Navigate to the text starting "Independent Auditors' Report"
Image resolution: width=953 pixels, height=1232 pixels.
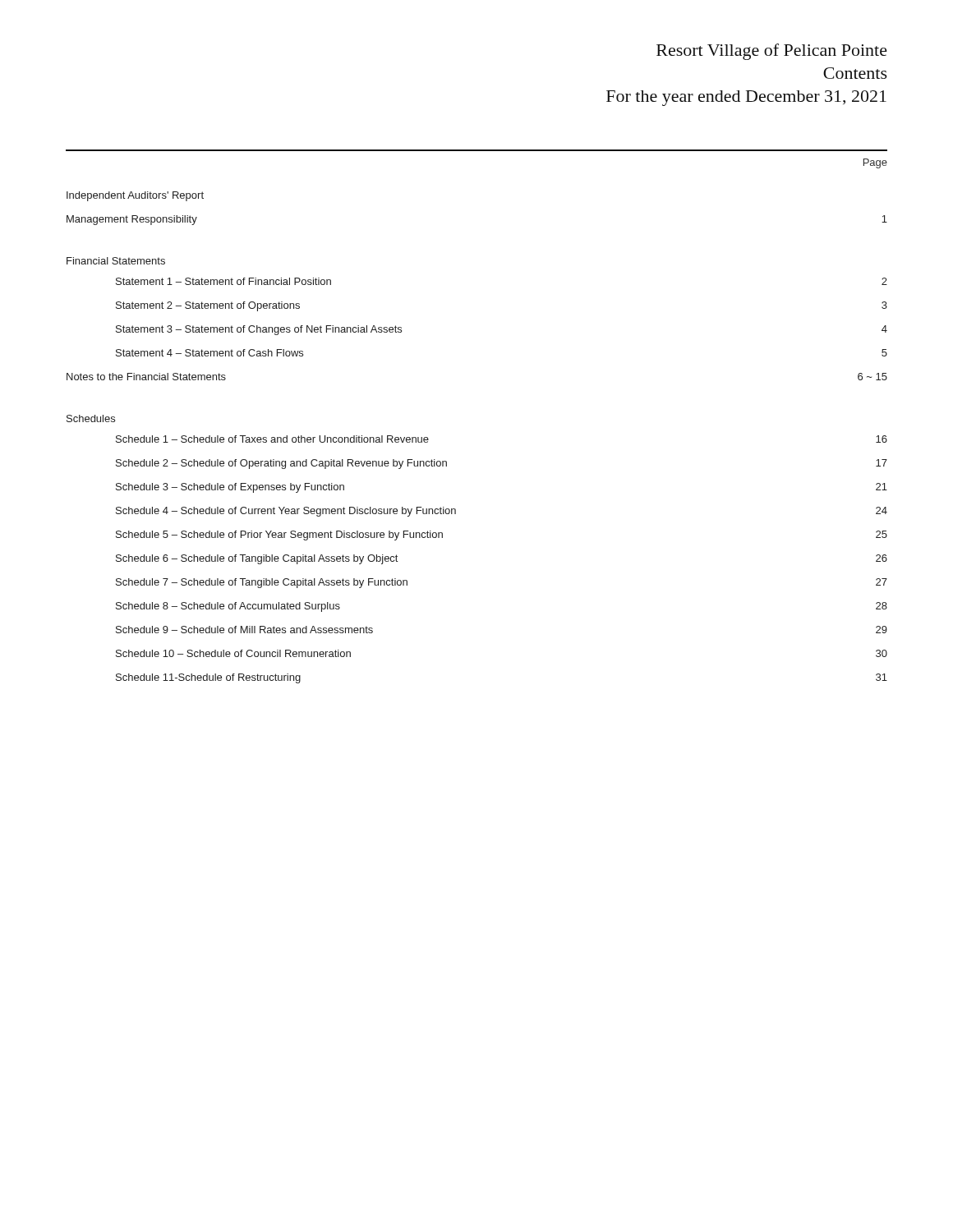click(x=135, y=196)
